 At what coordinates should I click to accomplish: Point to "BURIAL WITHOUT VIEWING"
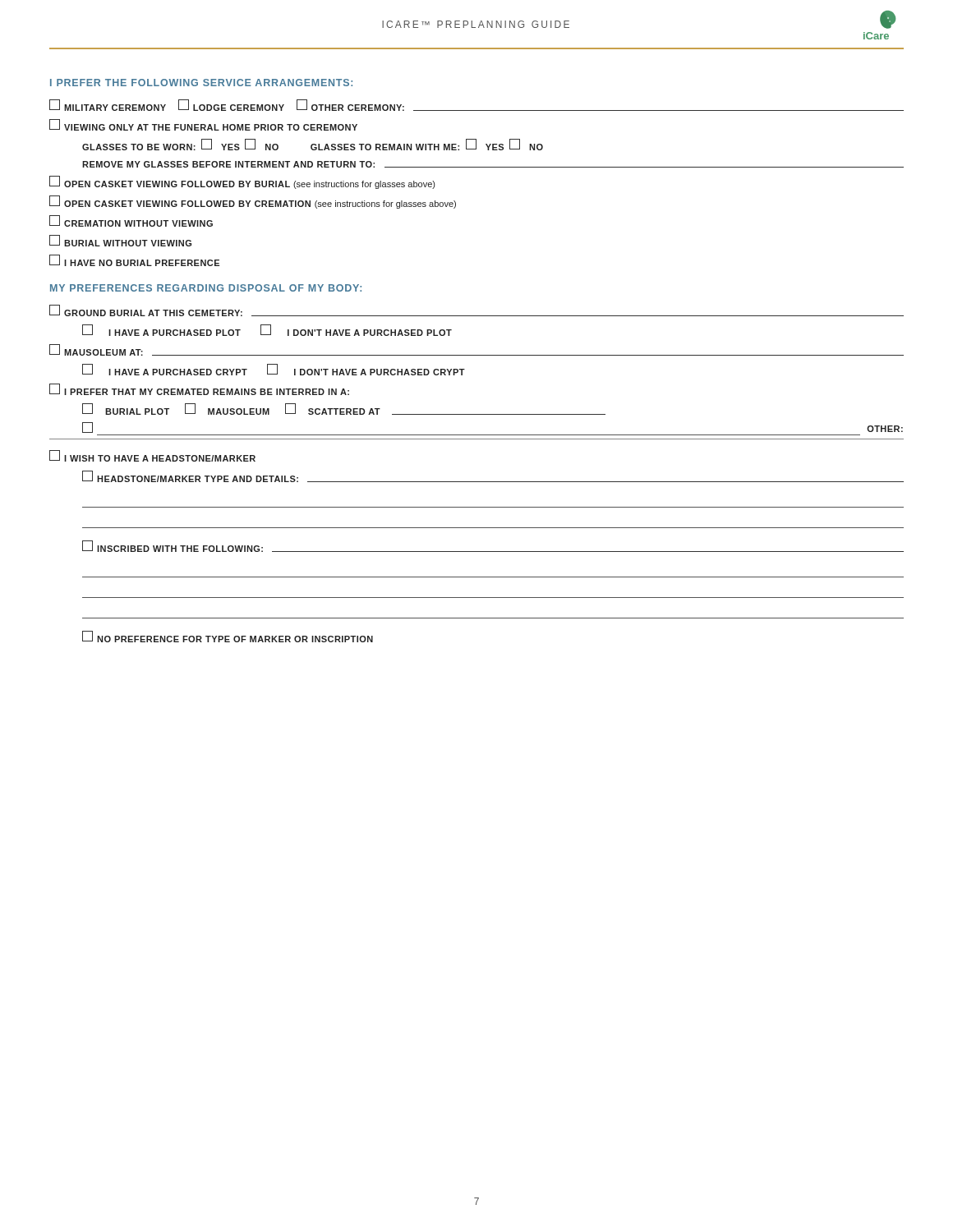click(x=121, y=242)
